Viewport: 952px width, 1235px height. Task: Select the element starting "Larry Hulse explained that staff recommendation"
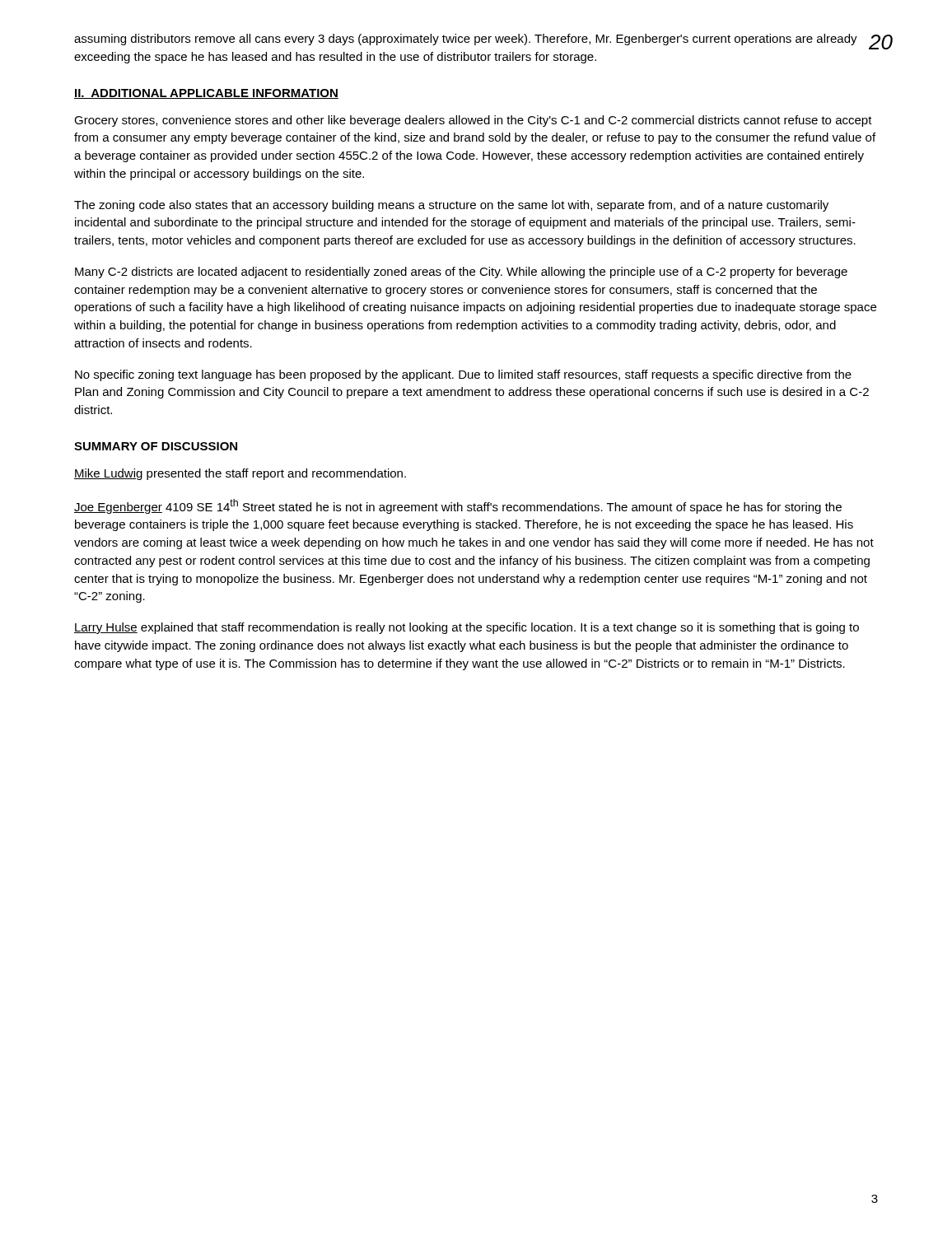tap(467, 645)
